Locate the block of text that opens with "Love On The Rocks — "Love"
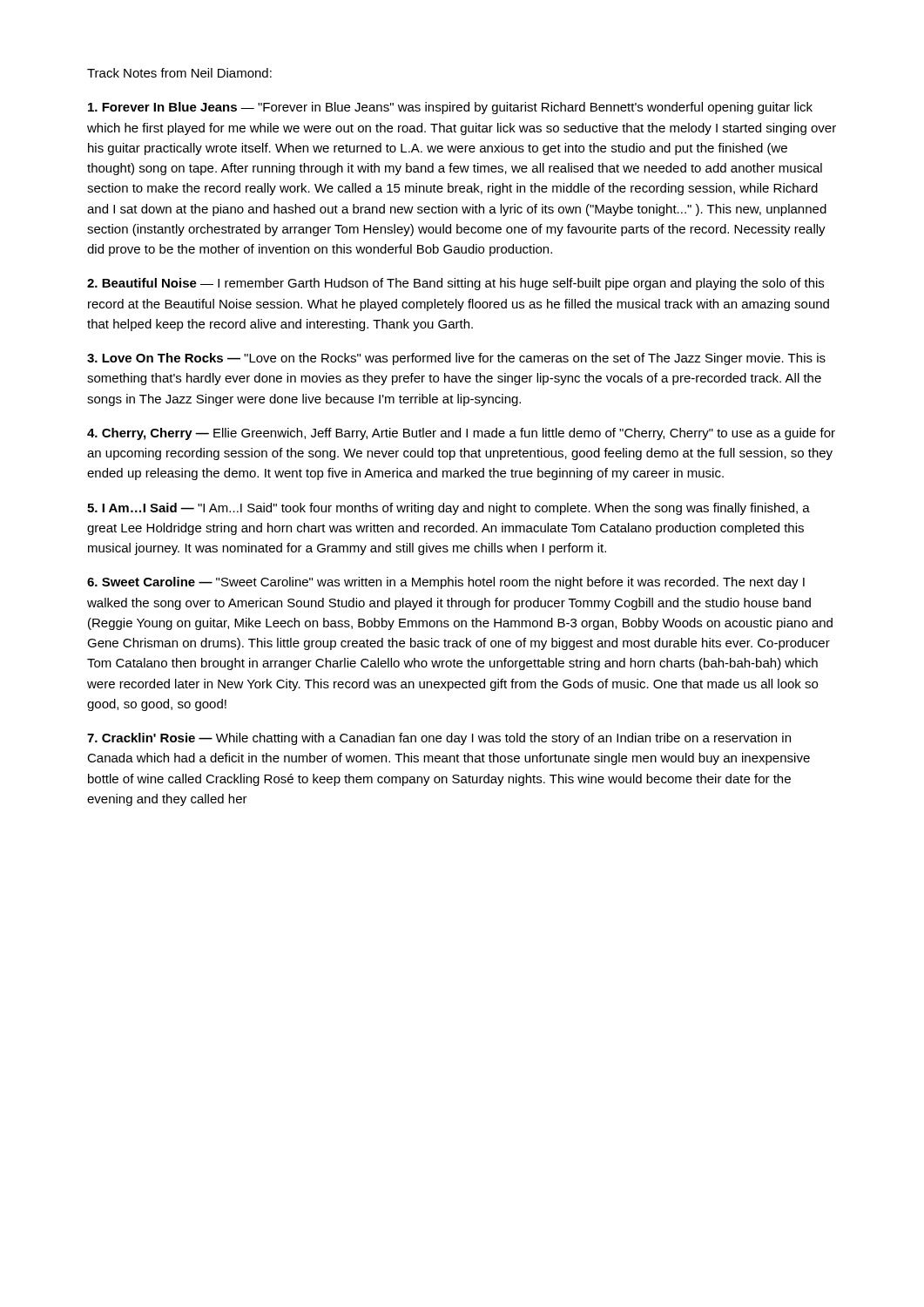Viewport: 924px width, 1307px height. (456, 378)
